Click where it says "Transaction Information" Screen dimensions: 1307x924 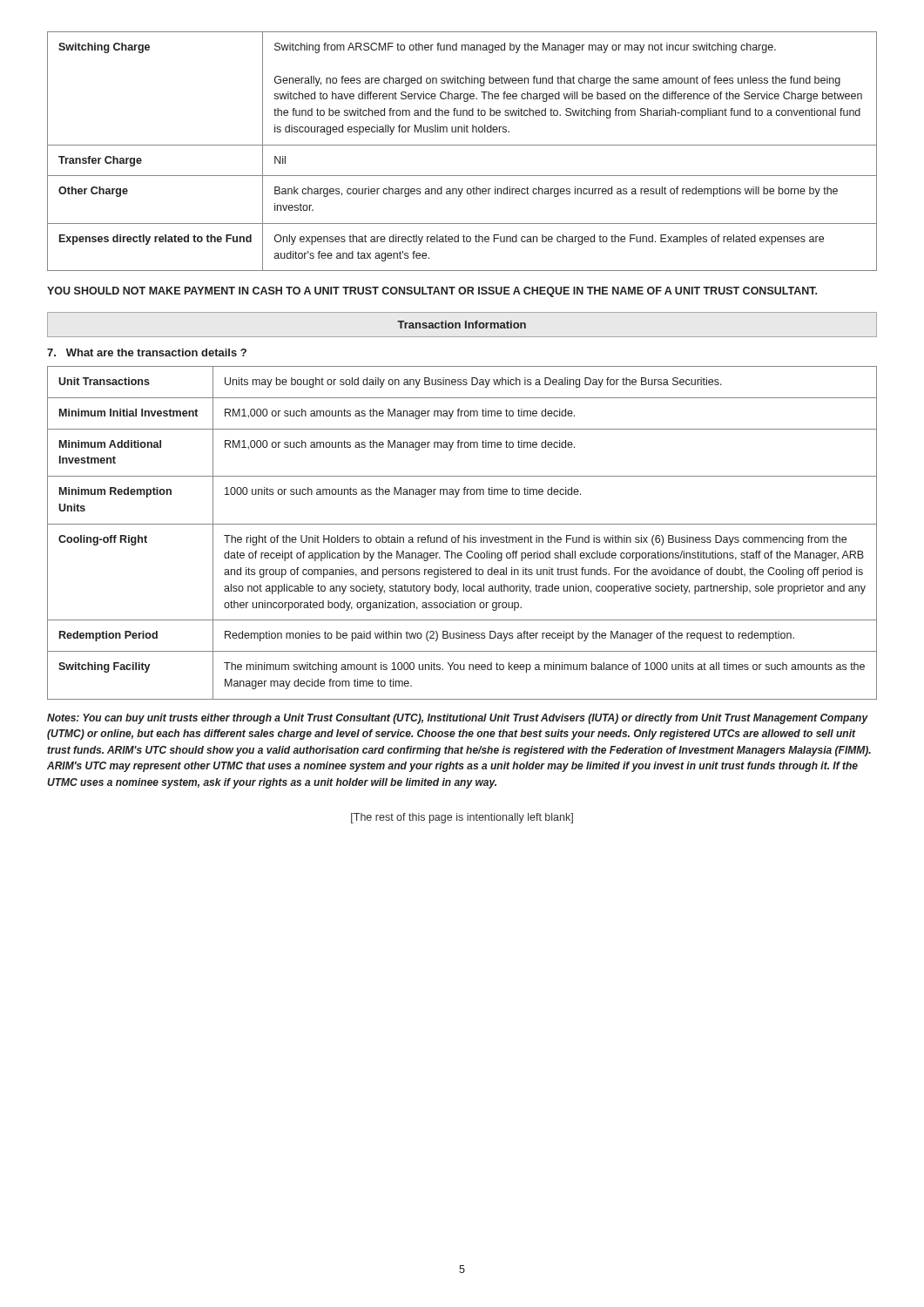(x=462, y=325)
